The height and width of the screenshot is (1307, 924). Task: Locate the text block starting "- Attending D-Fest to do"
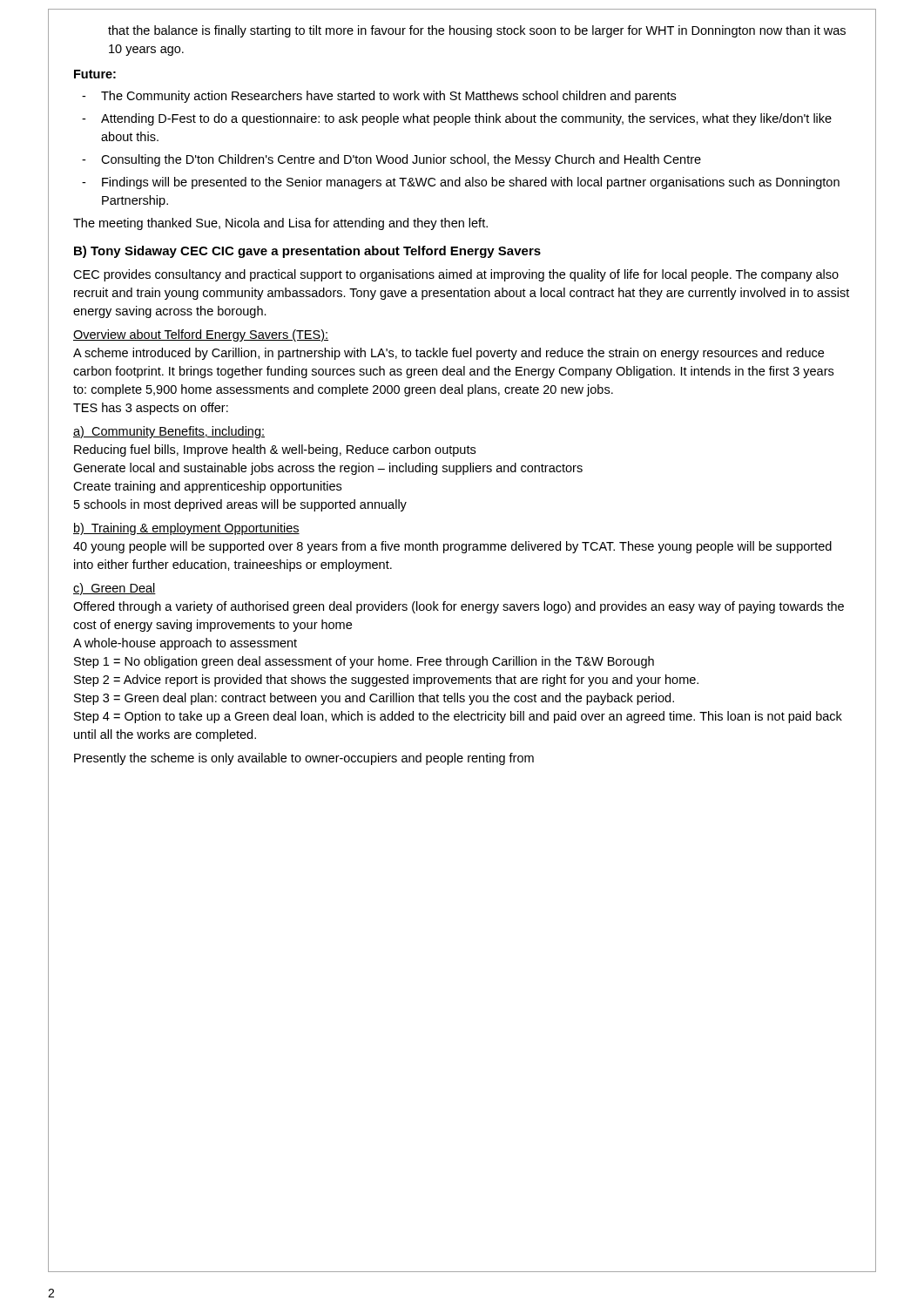point(466,128)
